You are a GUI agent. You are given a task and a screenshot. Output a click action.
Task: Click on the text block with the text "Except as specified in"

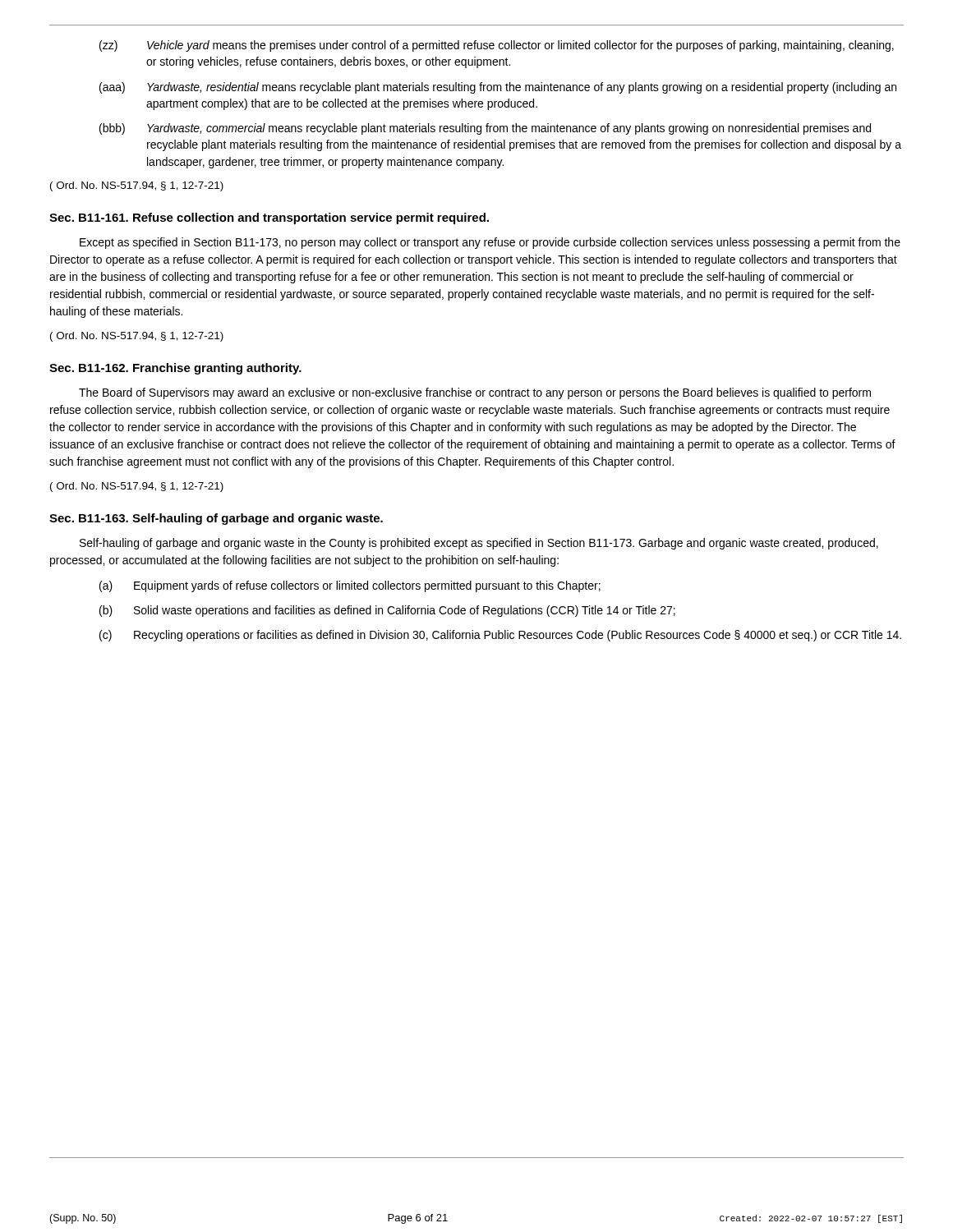click(x=475, y=277)
